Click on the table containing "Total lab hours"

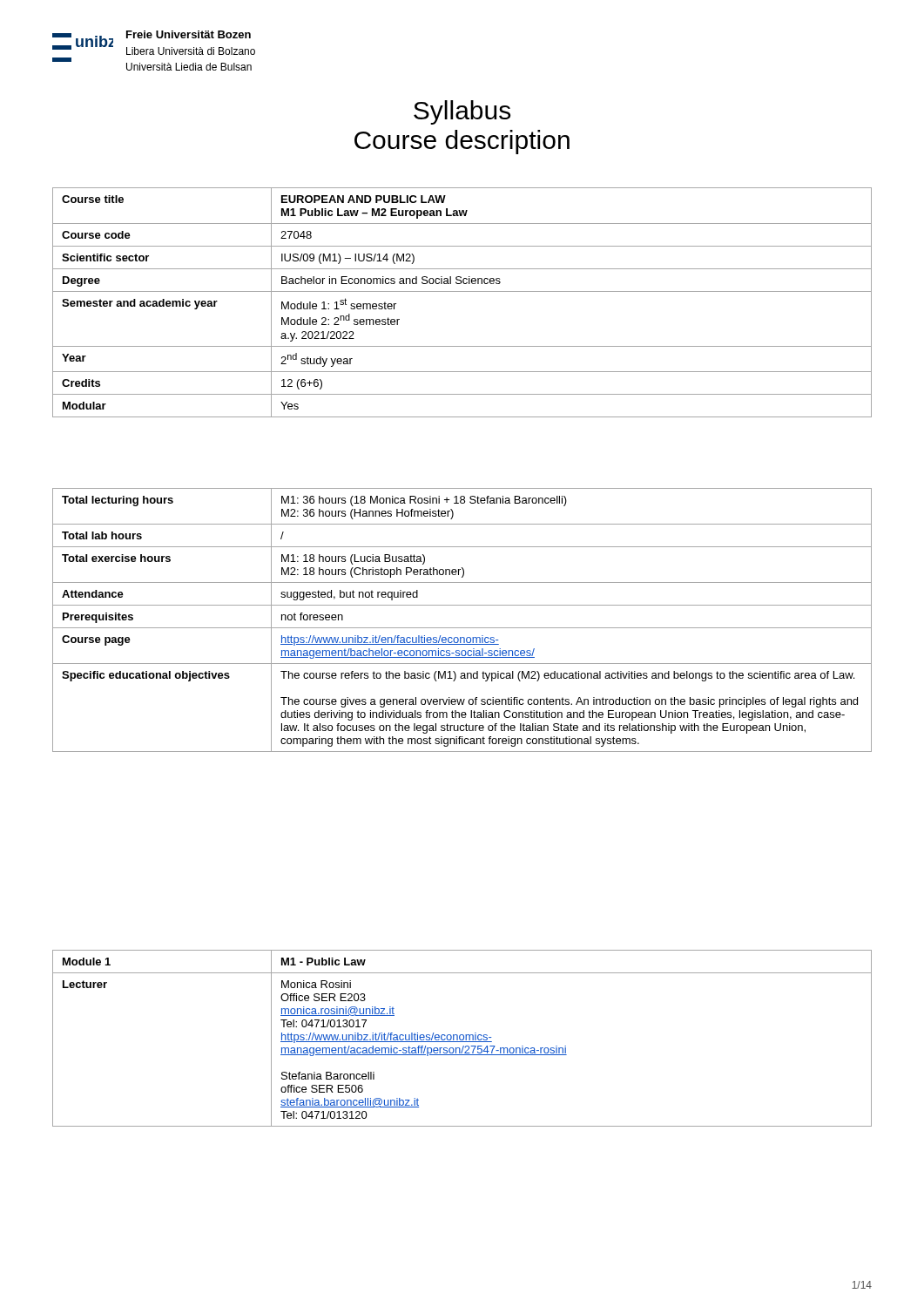[x=462, y=620]
